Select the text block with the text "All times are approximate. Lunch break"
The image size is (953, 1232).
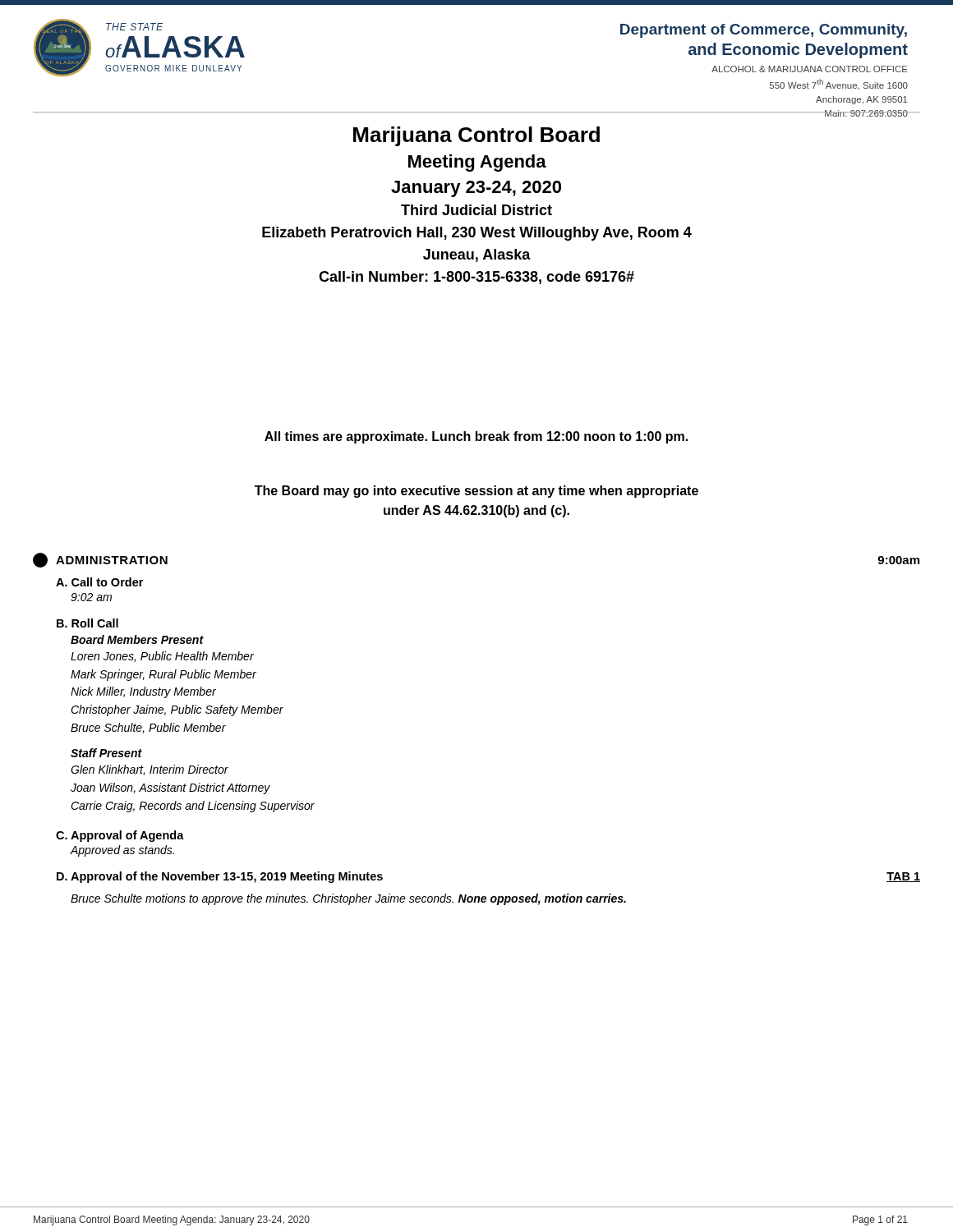476,437
